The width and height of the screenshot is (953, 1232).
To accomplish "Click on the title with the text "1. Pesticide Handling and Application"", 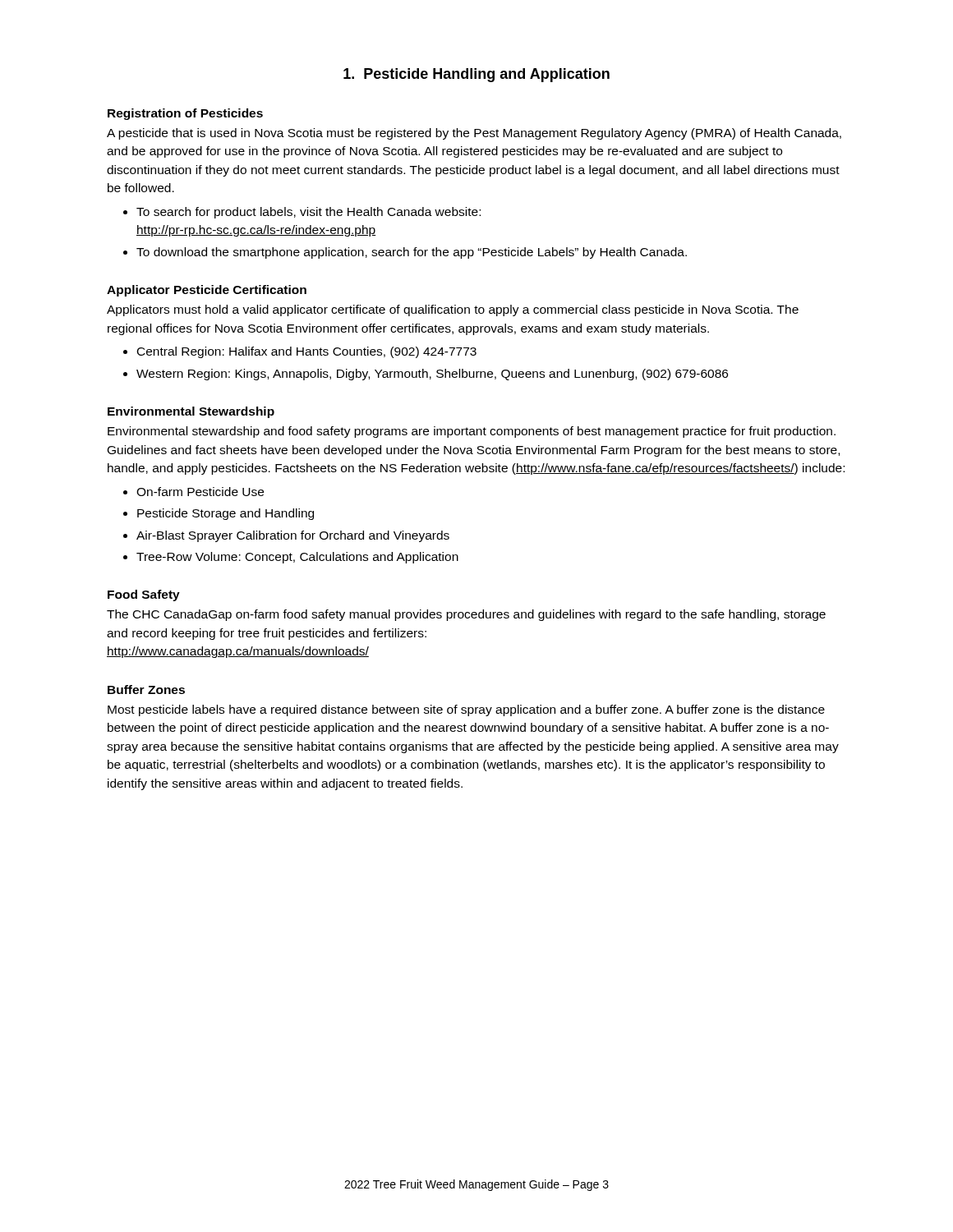I will pyautogui.click(x=476, y=74).
